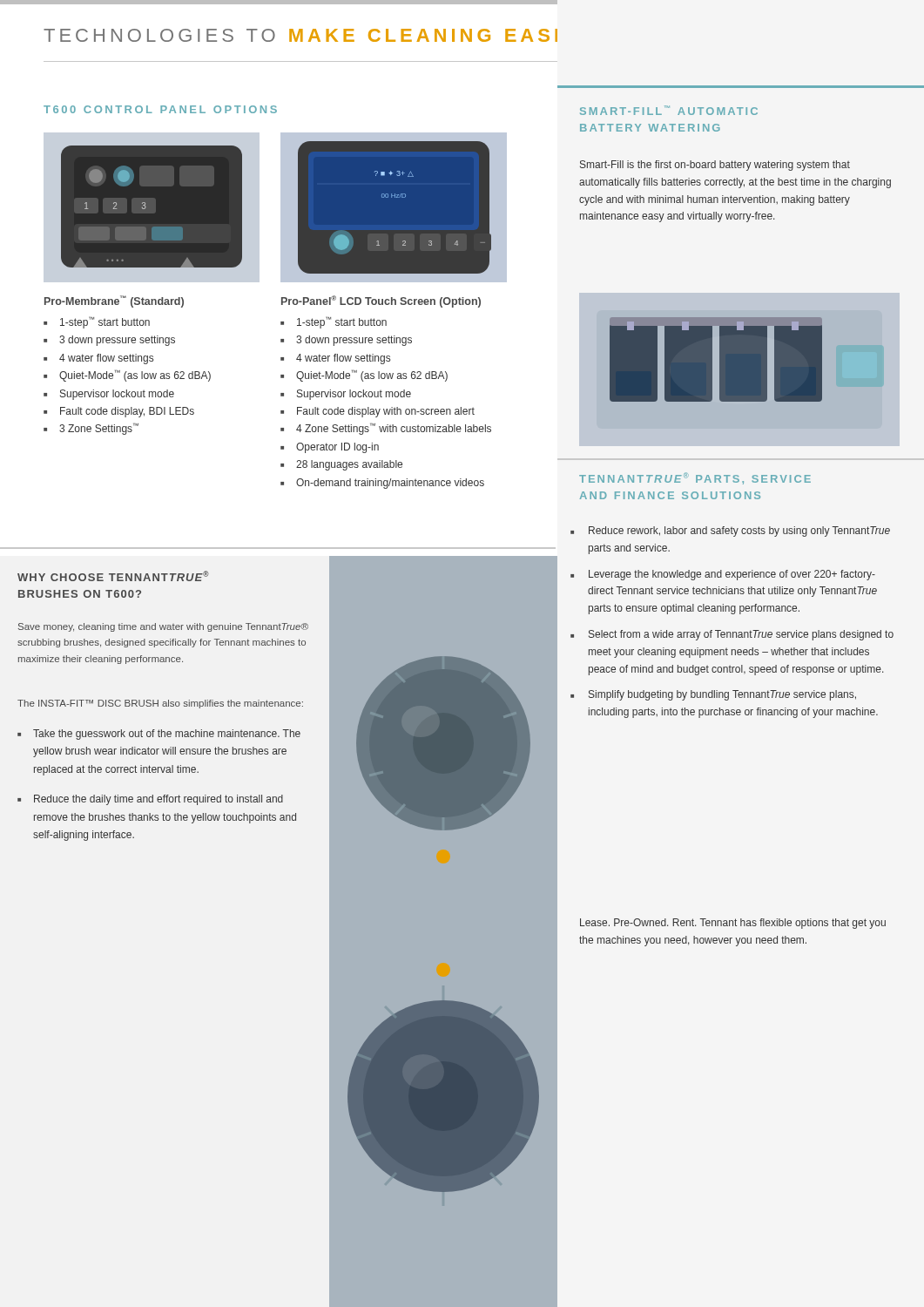Screen dimensions: 1307x924
Task: Locate the block of text that opens with "Fault code display with on-screen"
Action: coord(385,411)
